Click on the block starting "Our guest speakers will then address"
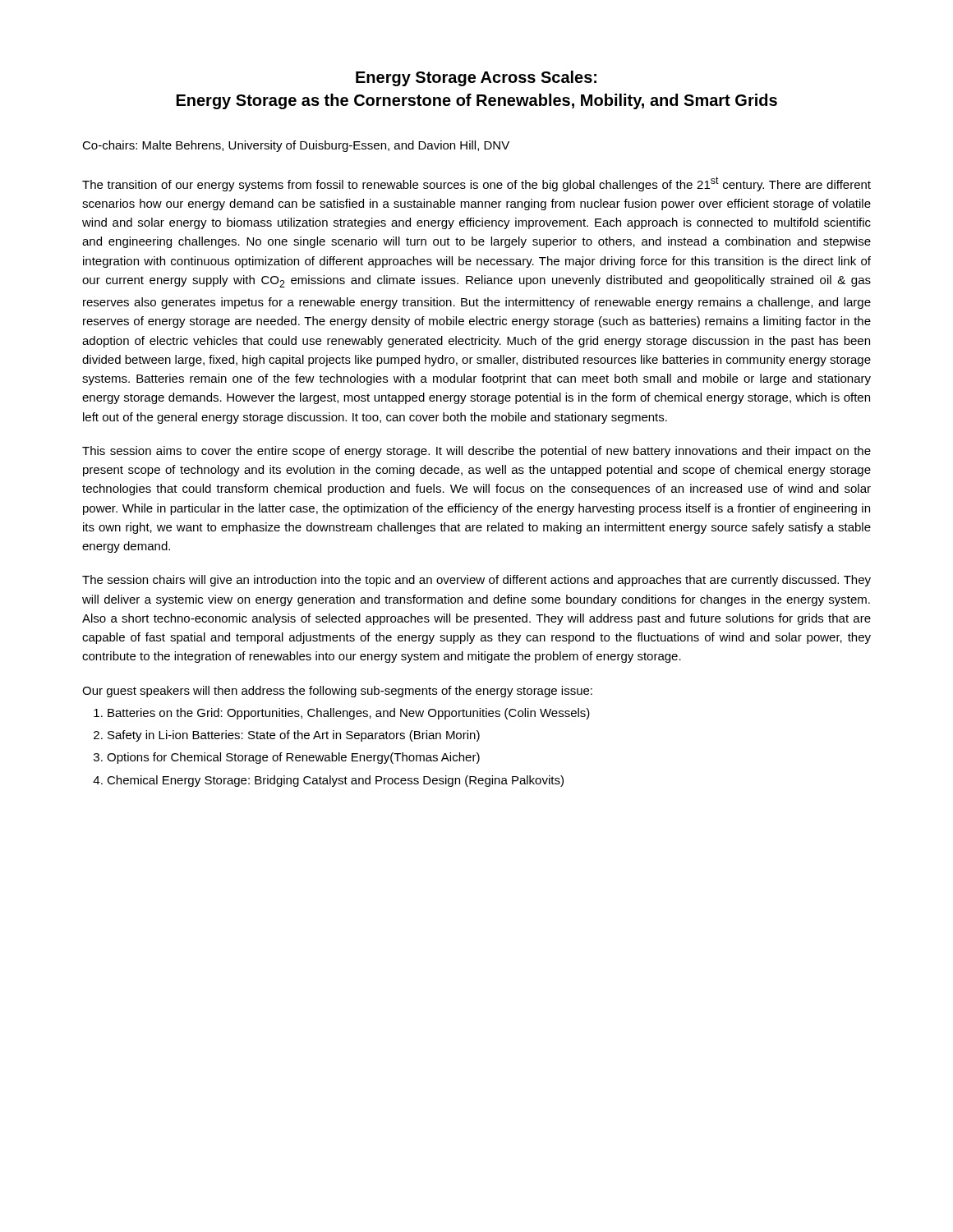Screen dimensions: 1232x953 coord(338,690)
